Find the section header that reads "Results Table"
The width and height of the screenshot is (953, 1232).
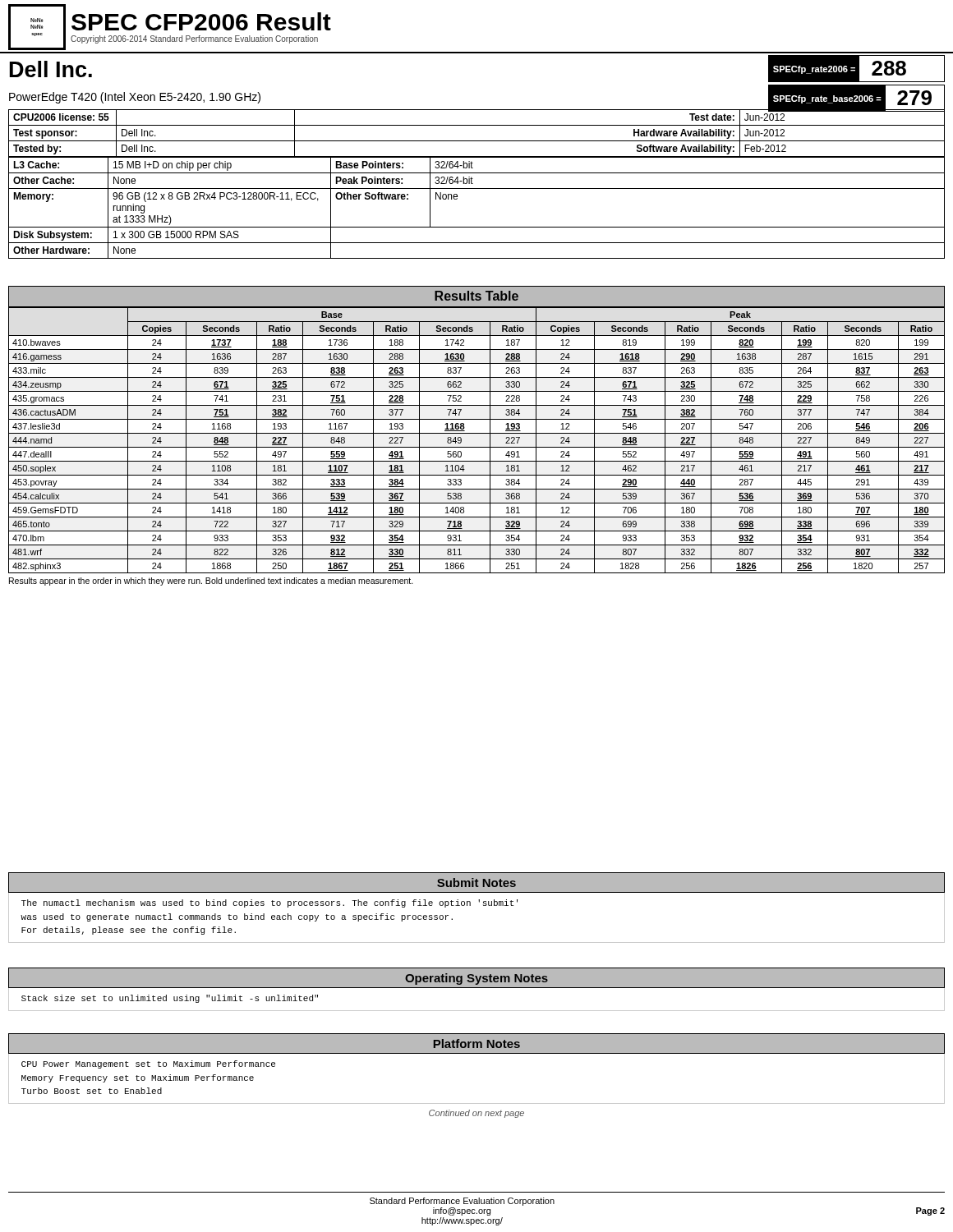pyautogui.click(x=476, y=296)
